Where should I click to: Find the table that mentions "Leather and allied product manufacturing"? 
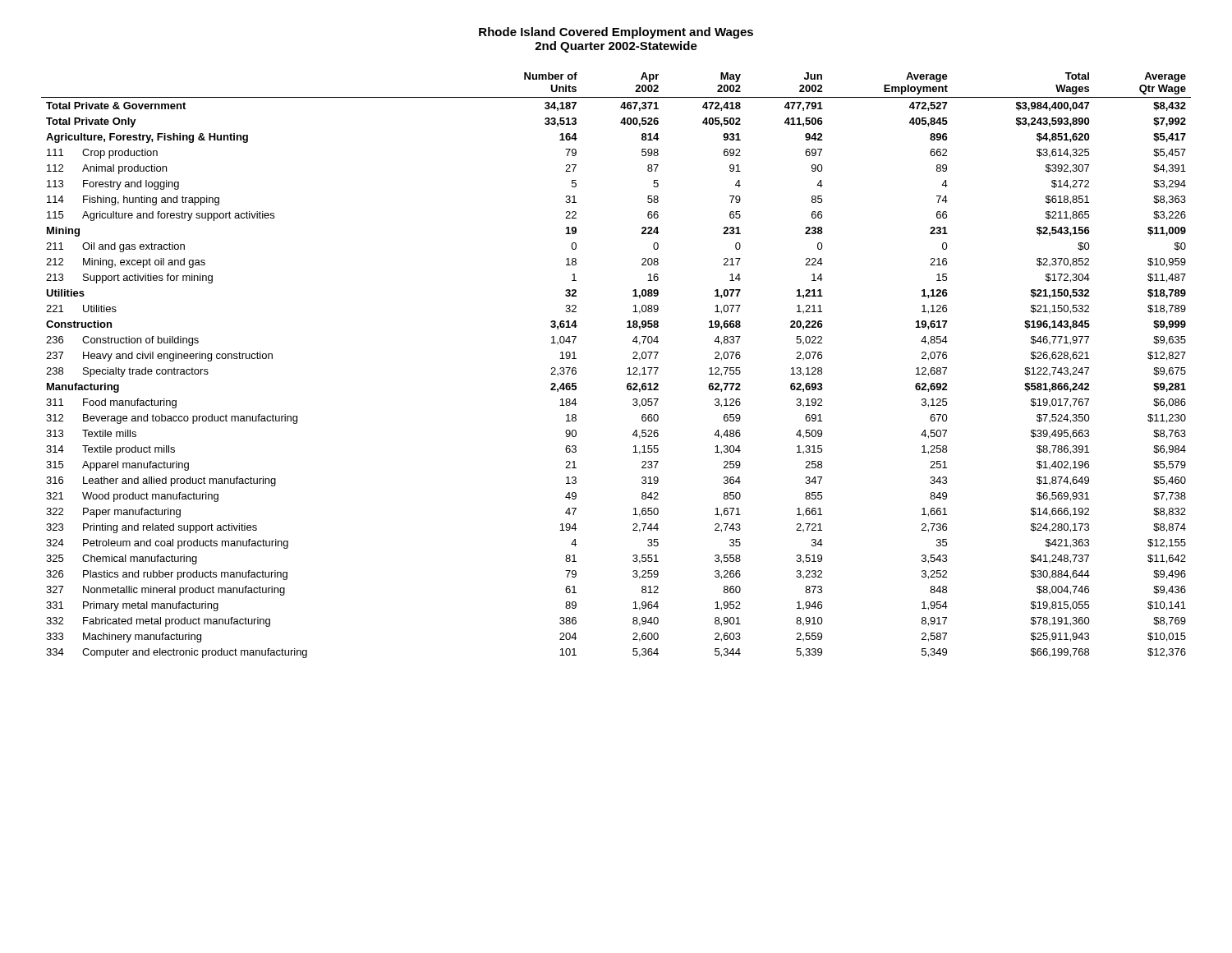(616, 364)
